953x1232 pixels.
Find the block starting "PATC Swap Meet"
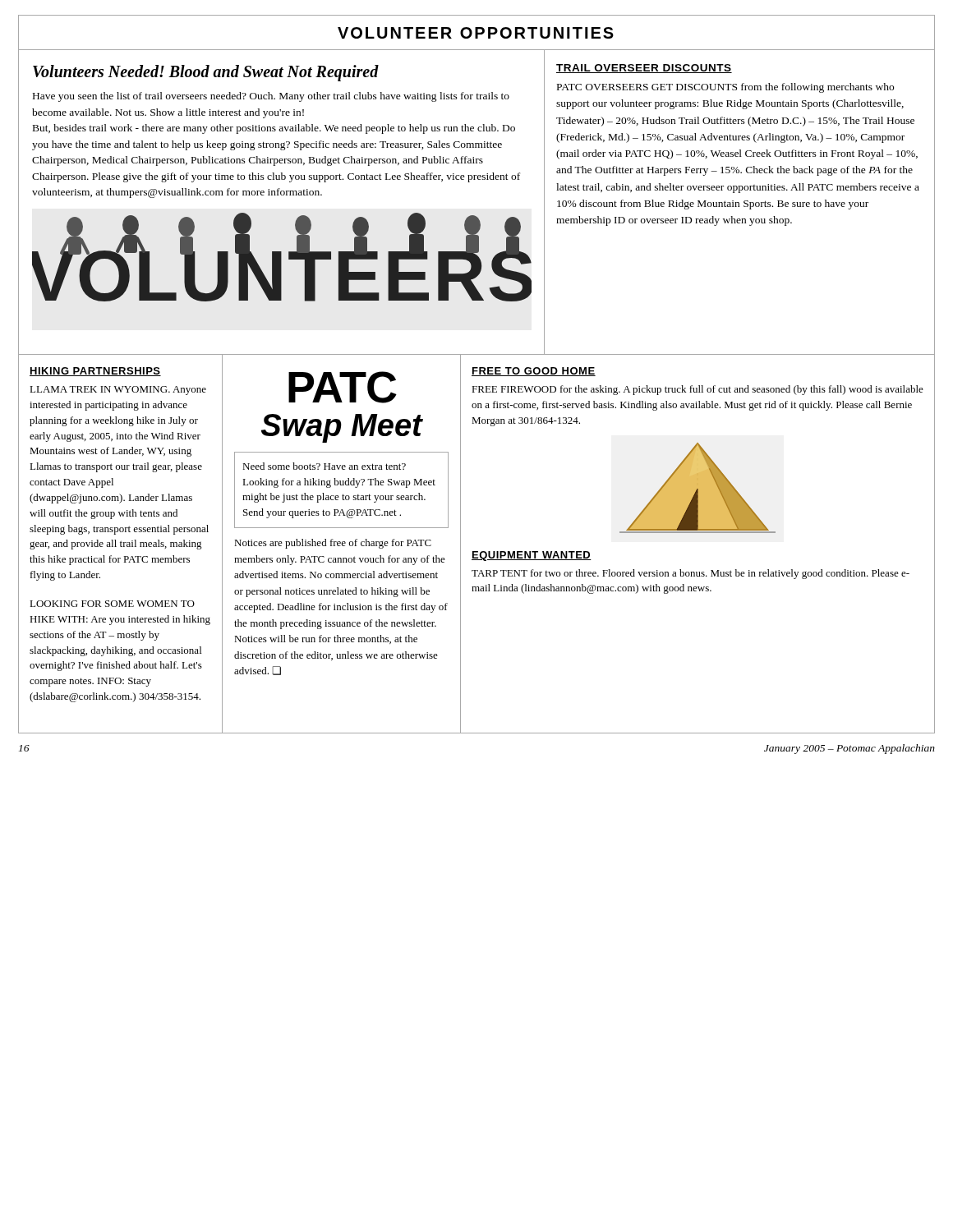point(341,404)
